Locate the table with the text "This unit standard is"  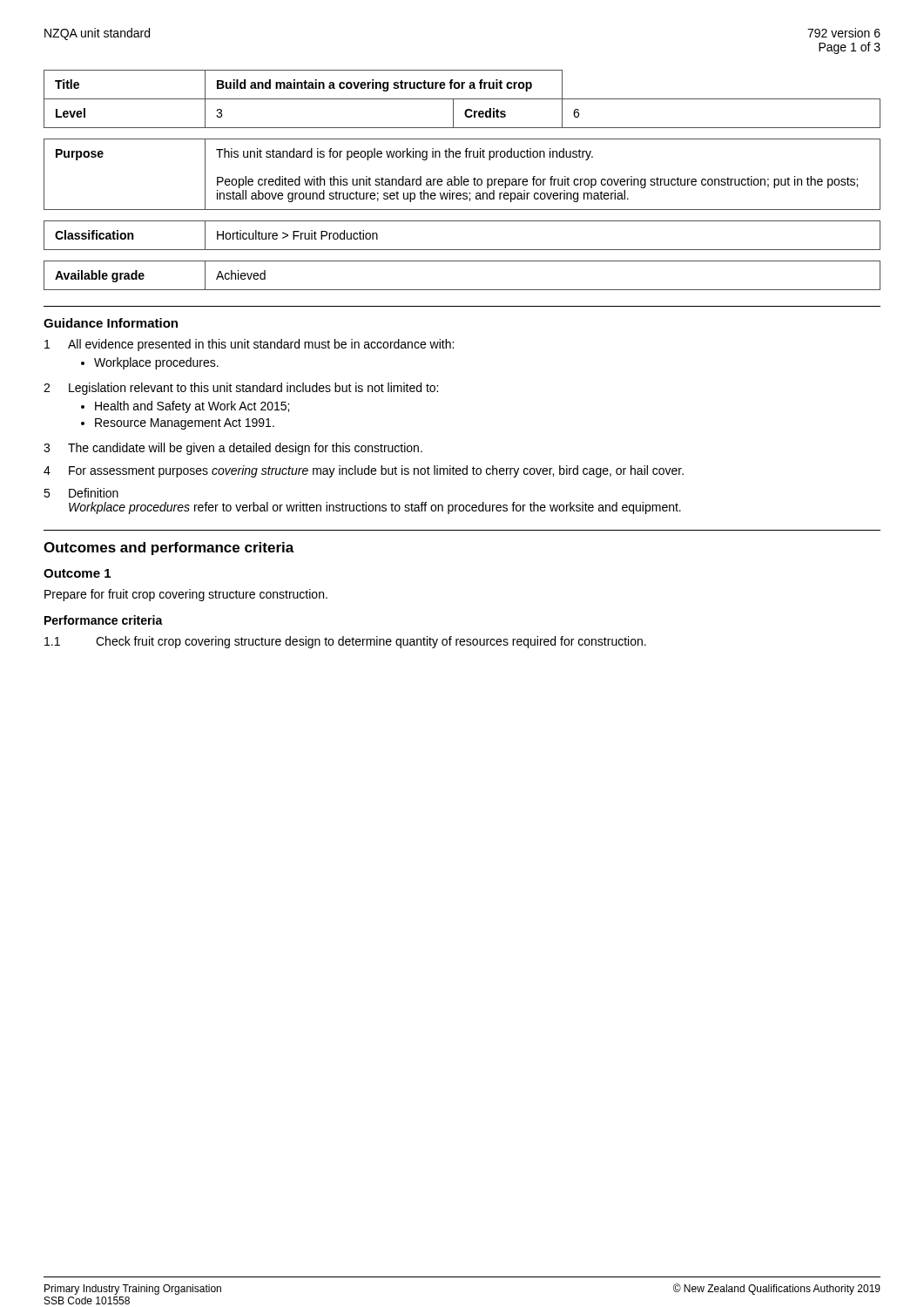462,174
